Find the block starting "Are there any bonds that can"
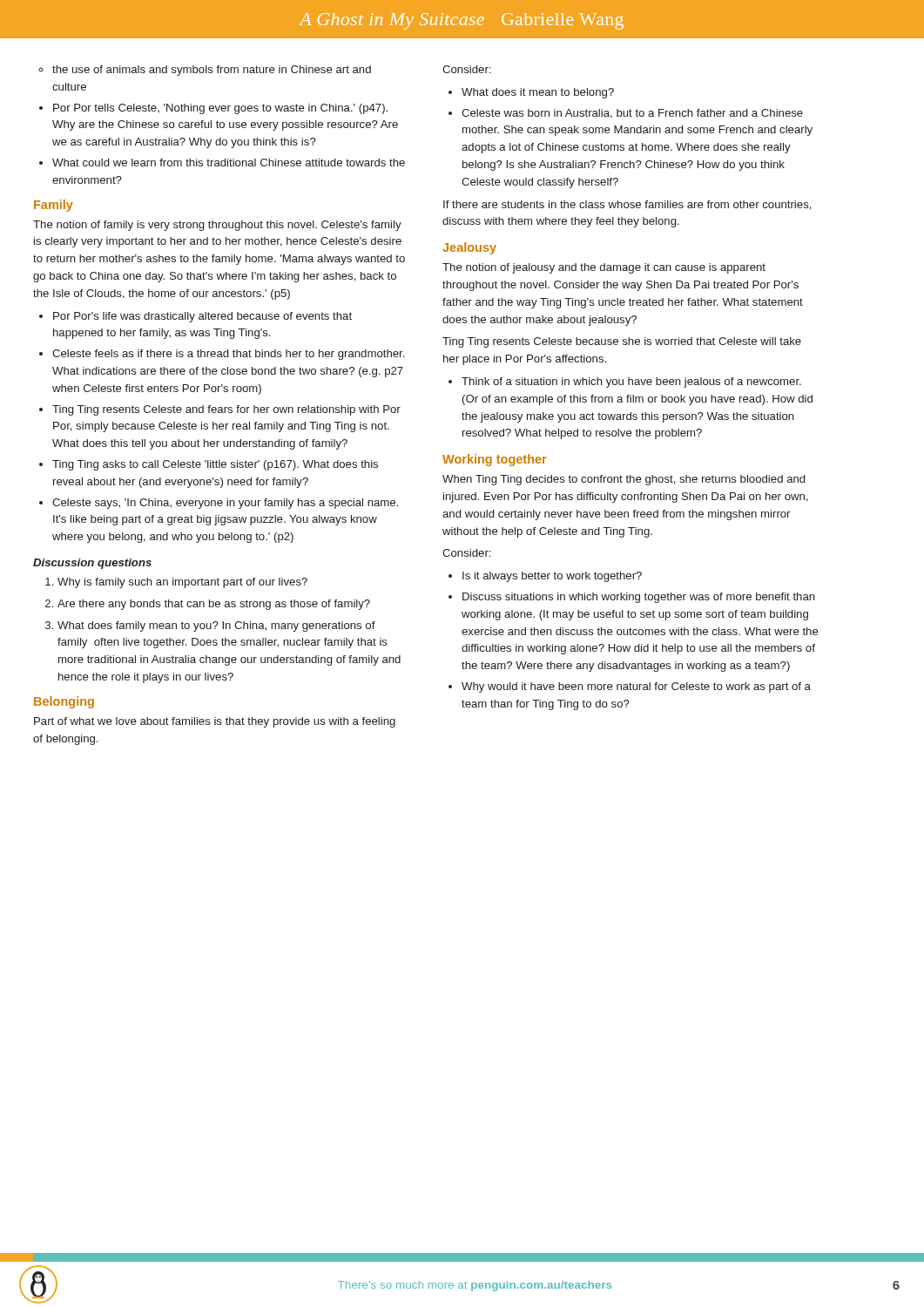Viewport: 924px width, 1307px height. click(x=214, y=603)
